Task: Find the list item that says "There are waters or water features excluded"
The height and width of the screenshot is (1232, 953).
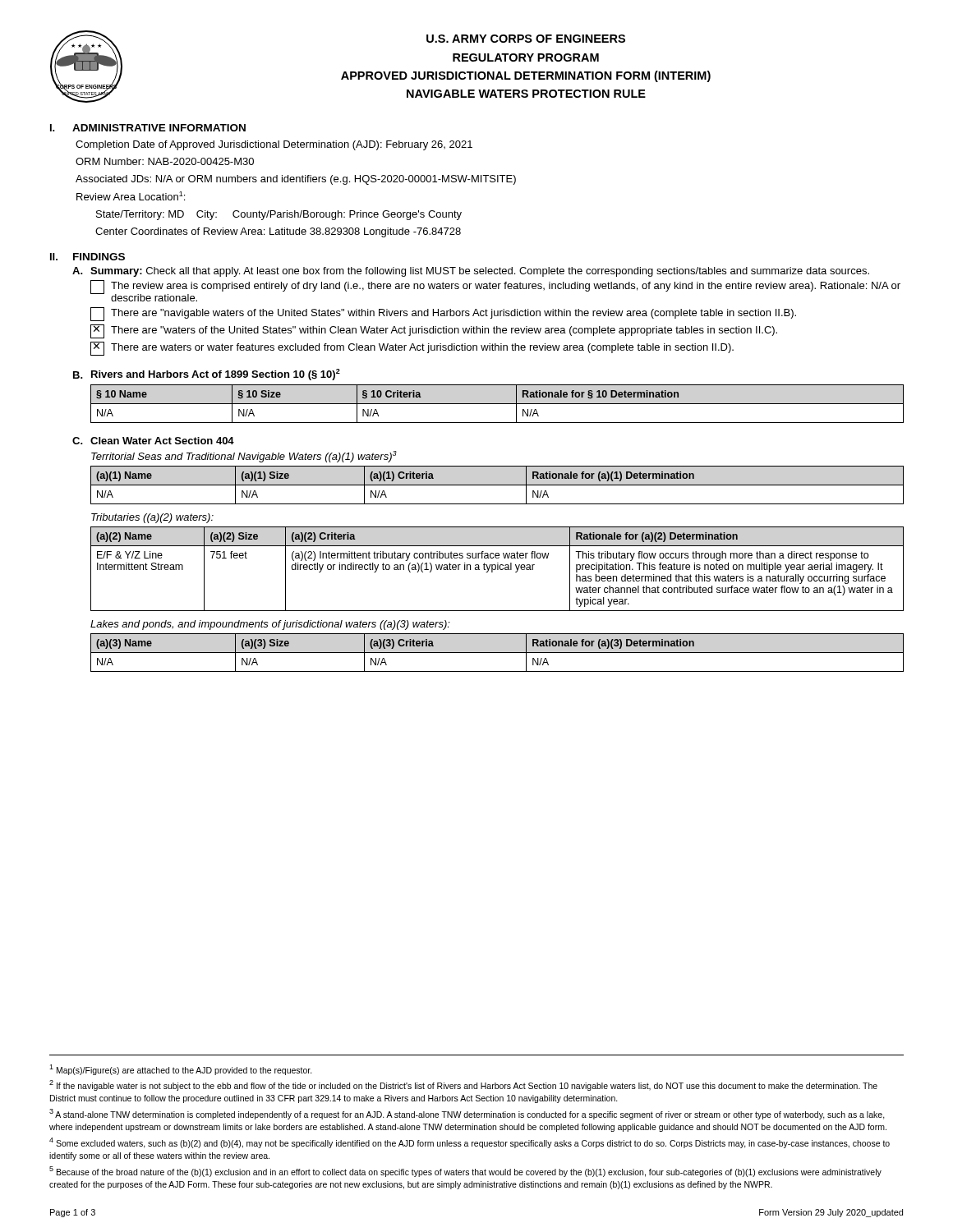Action: point(497,349)
